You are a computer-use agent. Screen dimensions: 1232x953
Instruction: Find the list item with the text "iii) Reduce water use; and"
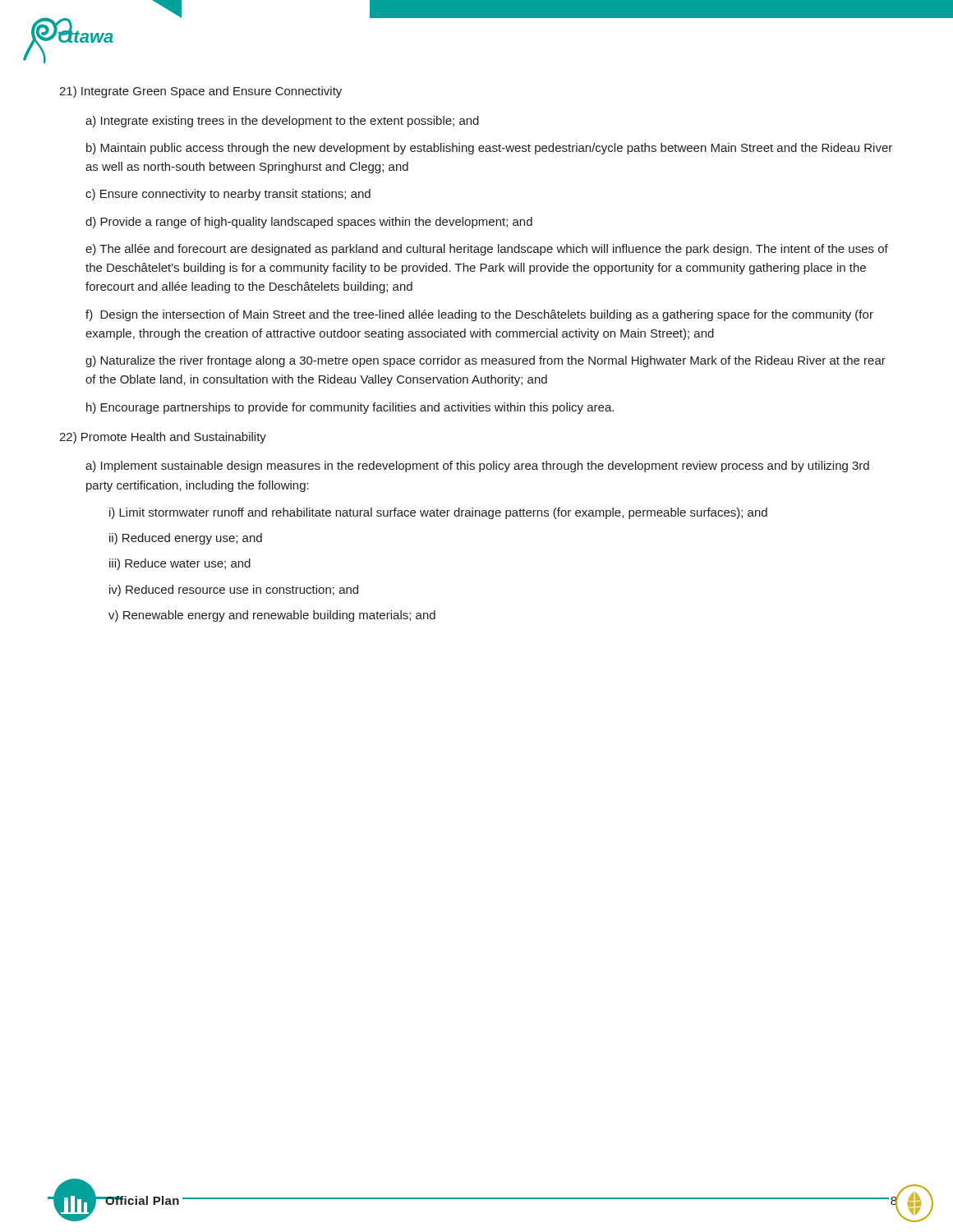[x=180, y=563]
